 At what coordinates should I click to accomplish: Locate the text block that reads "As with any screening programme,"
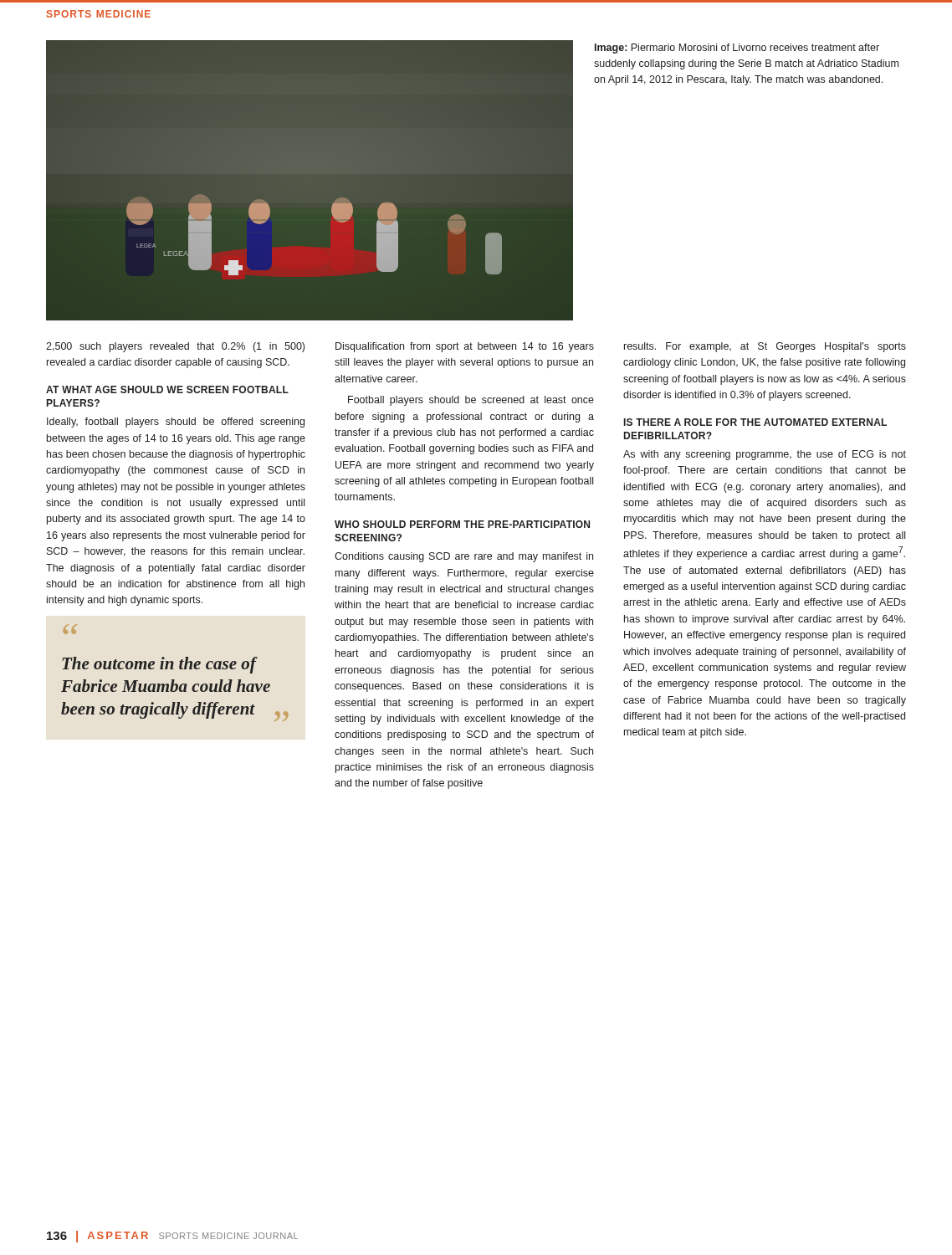click(765, 594)
